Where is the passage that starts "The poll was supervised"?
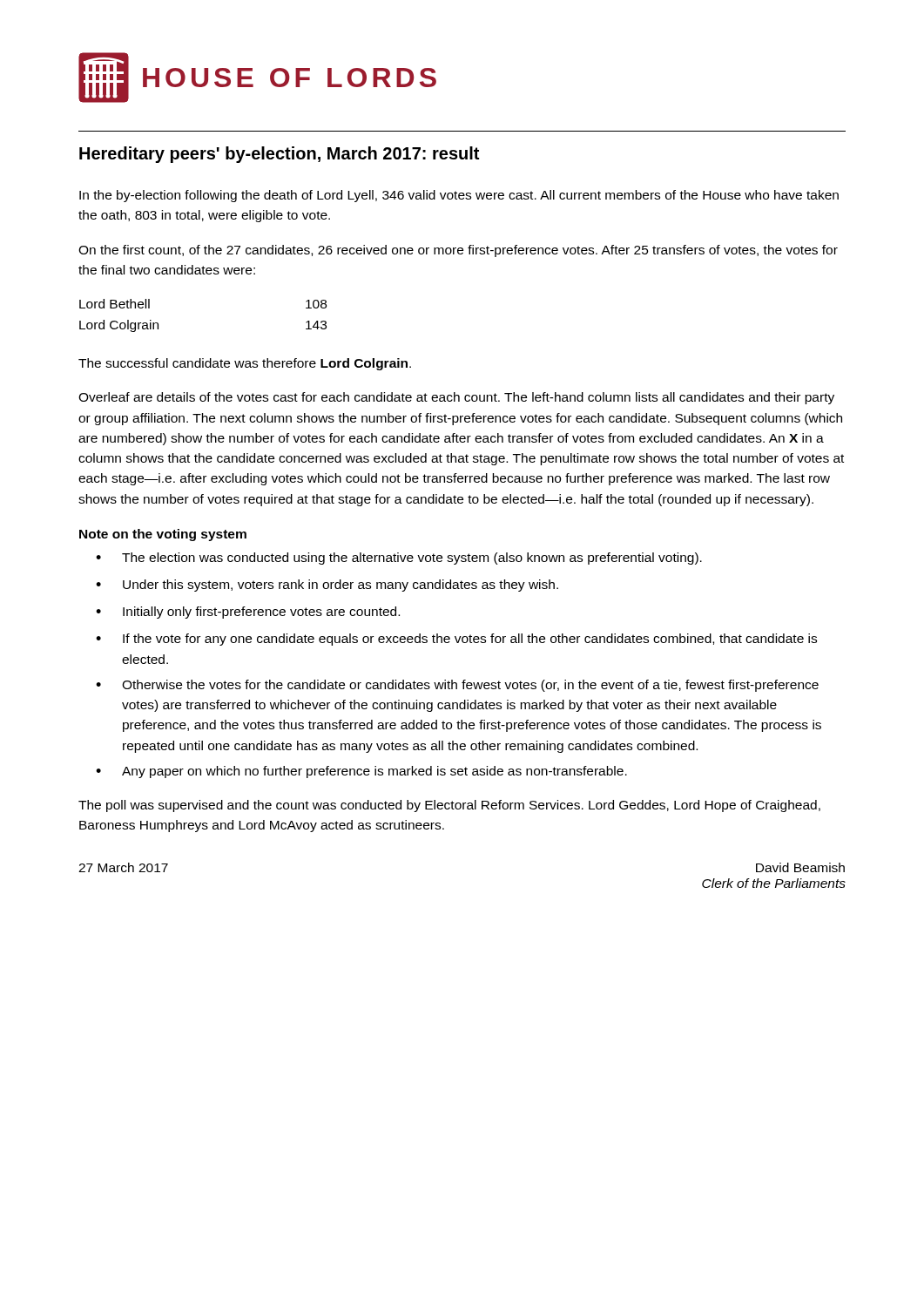 [x=450, y=815]
